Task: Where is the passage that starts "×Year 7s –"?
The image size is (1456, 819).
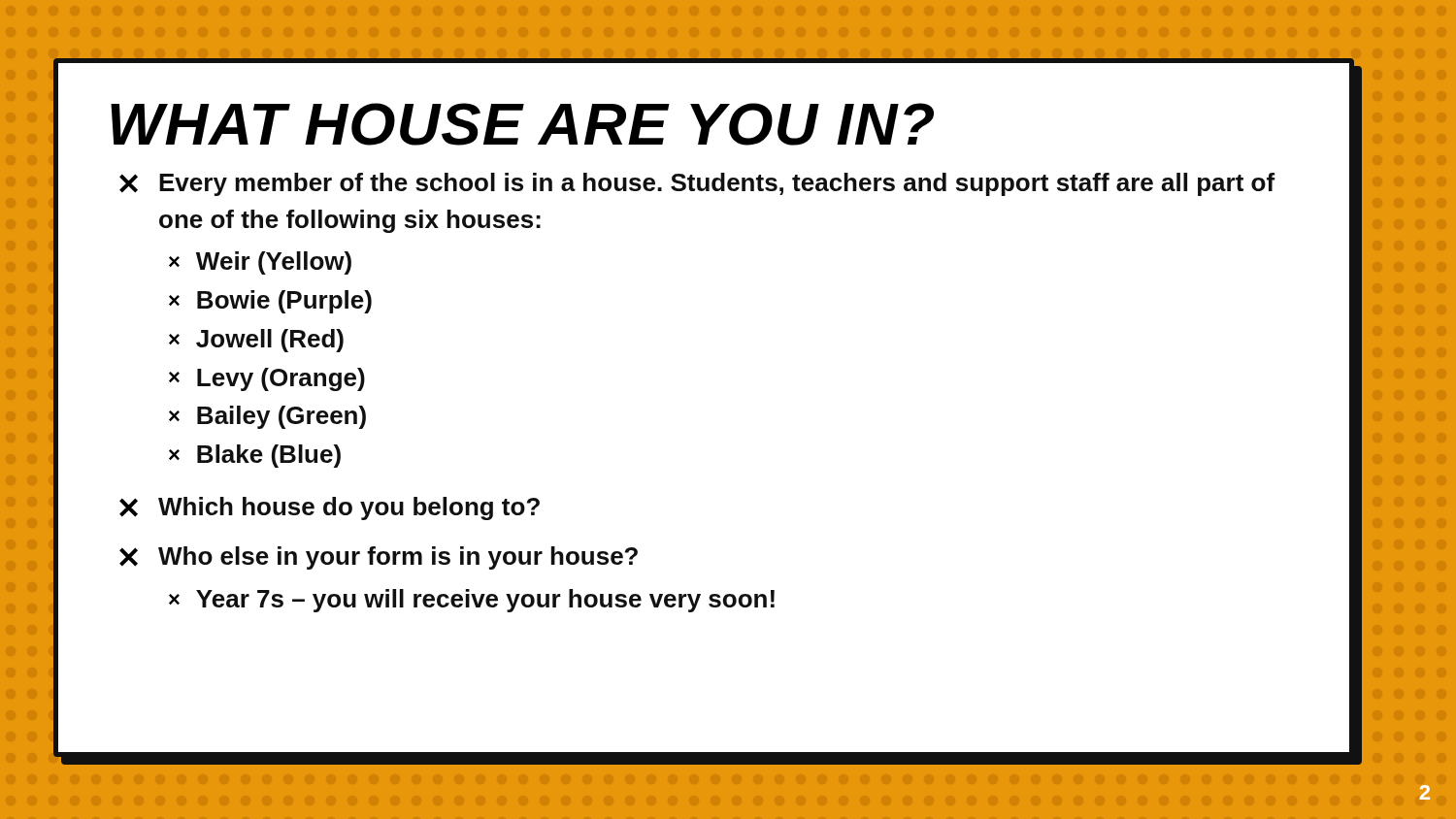Action: (472, 600)
